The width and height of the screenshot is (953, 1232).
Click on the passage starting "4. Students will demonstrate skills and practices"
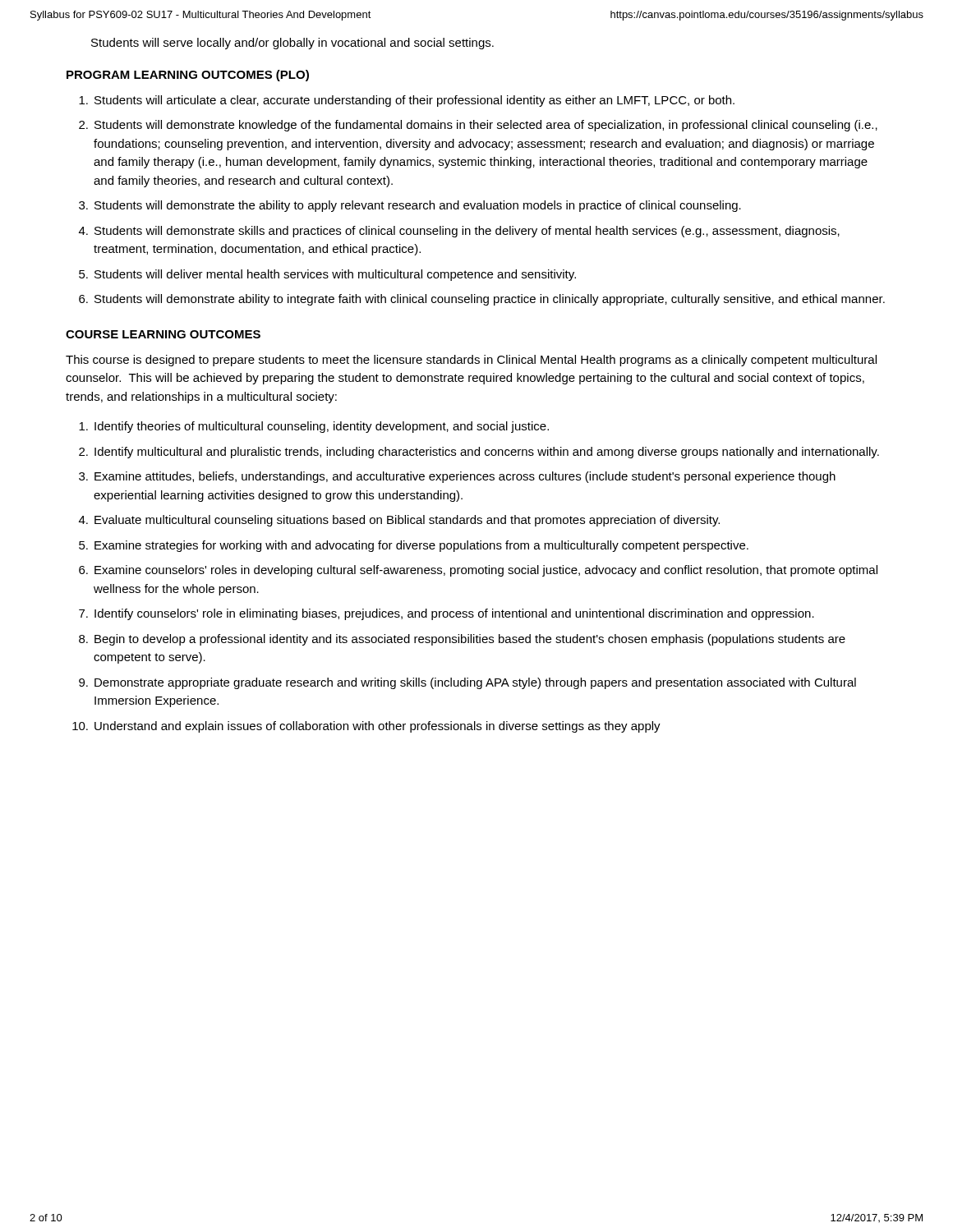pos(476,240)
